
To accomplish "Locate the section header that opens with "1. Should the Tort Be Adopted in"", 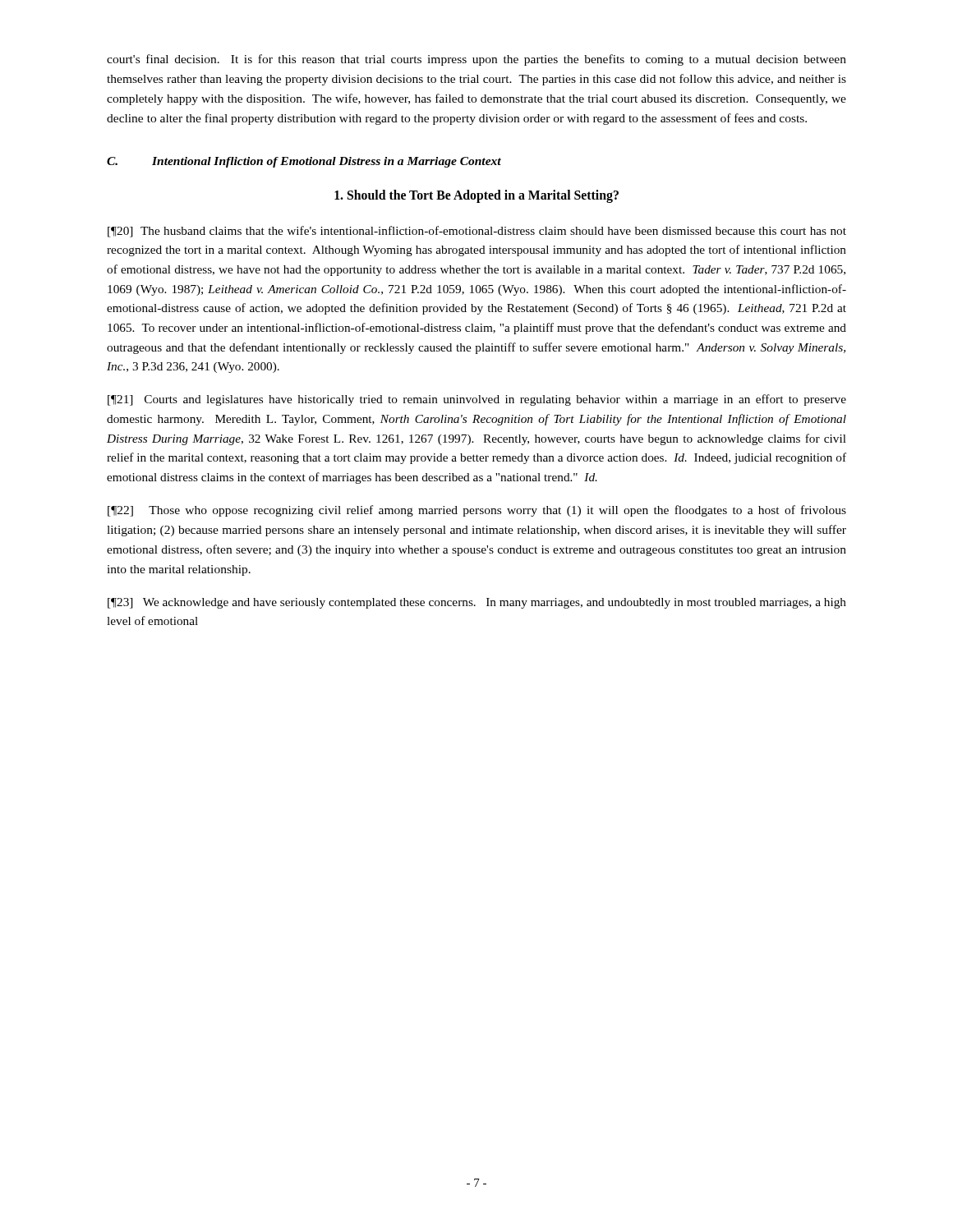I will tap(476, 195).
